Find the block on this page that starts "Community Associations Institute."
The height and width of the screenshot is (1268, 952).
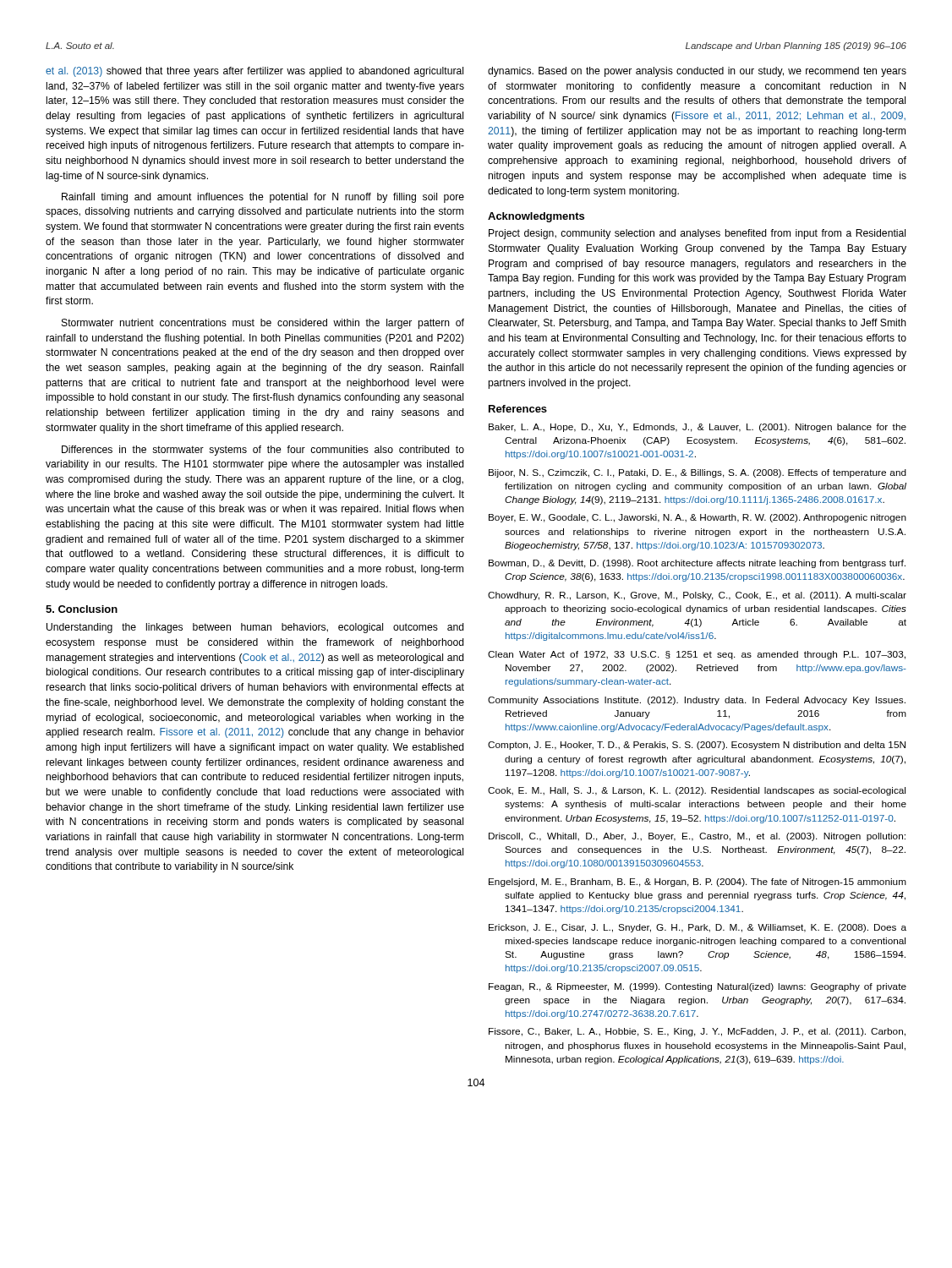tap(697, 713)
